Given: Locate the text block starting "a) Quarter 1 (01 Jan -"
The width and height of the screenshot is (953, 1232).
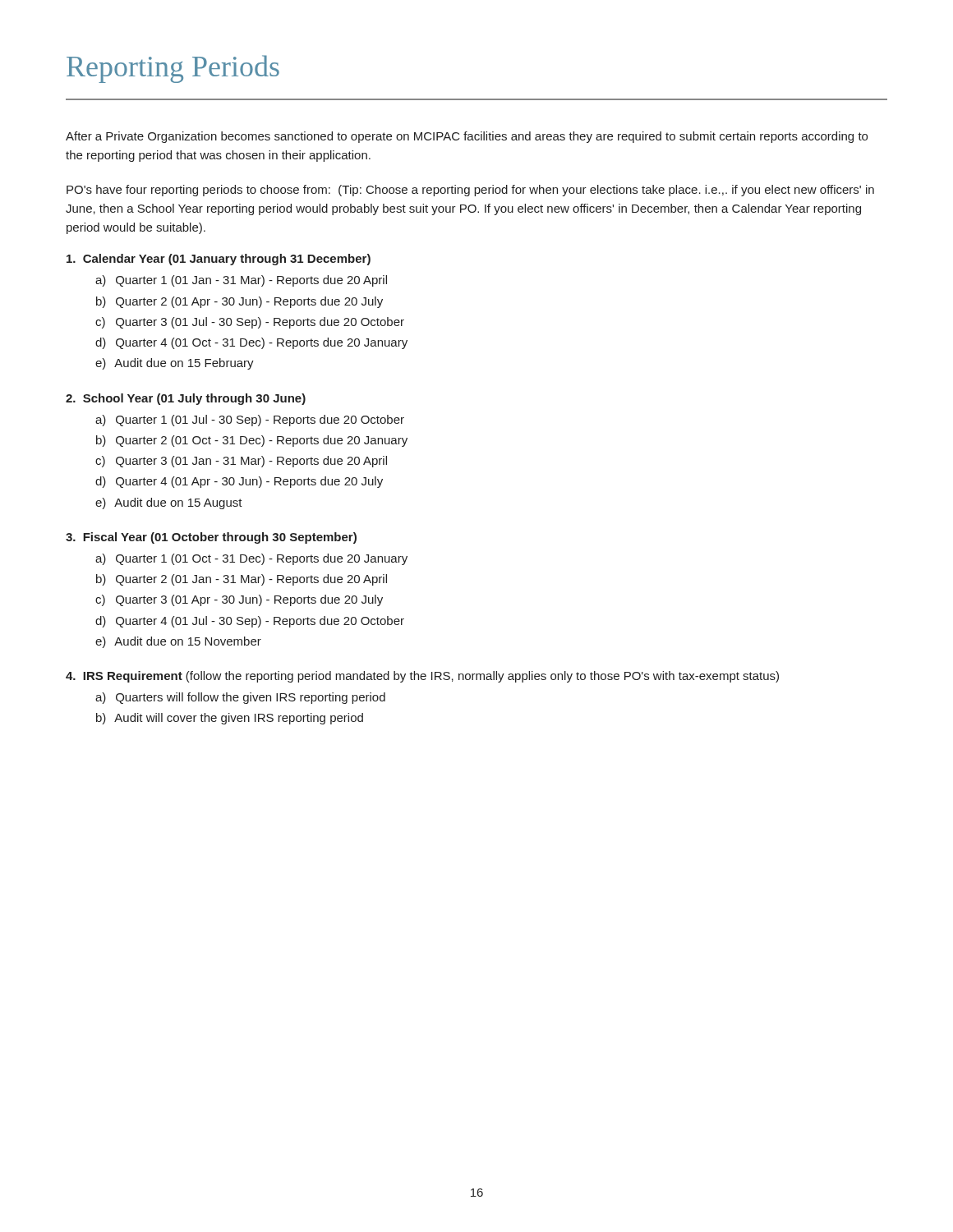Looking at the screenshot, I should coord(242,280).
